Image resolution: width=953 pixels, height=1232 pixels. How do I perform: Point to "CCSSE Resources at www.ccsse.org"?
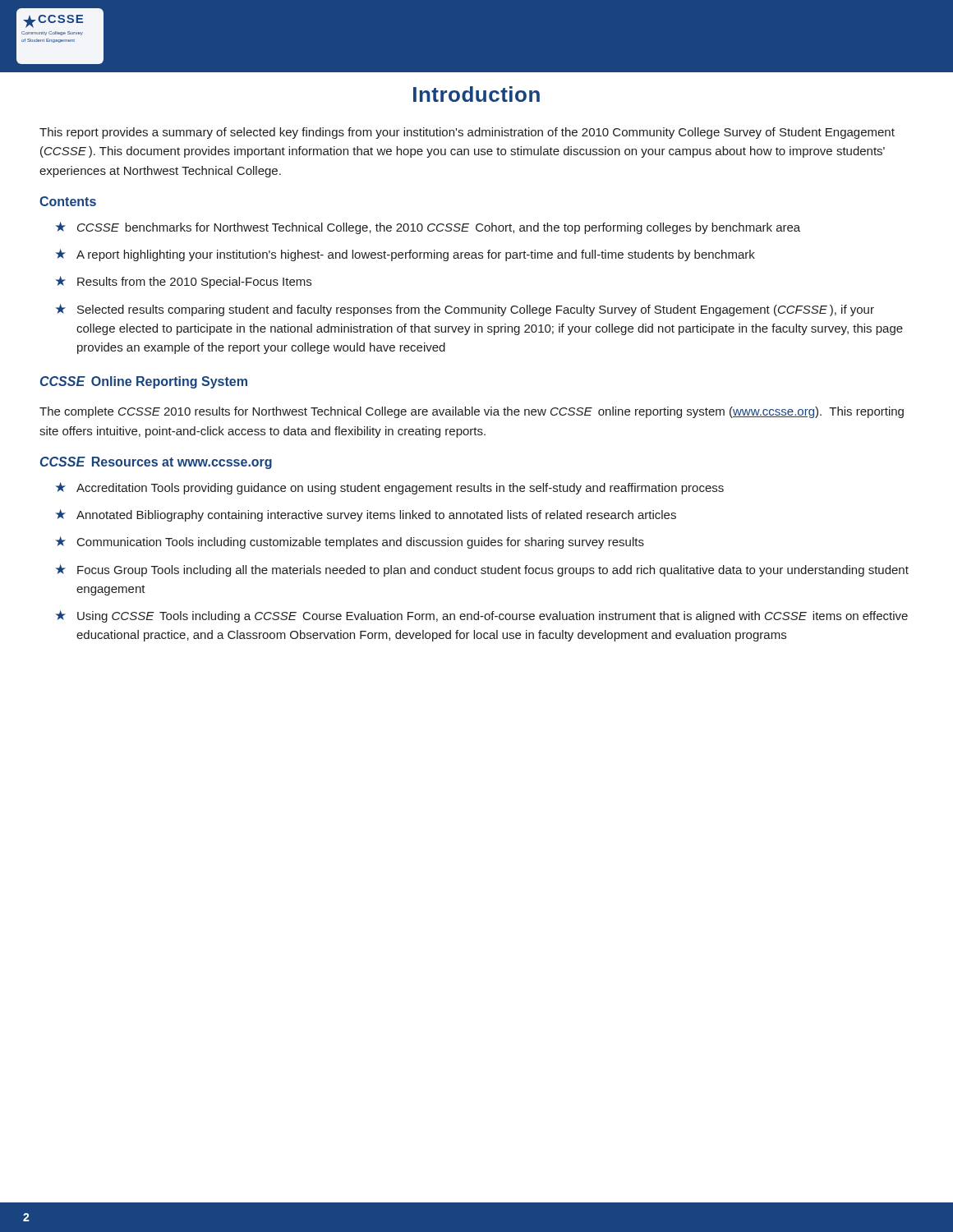click(156, 463)
